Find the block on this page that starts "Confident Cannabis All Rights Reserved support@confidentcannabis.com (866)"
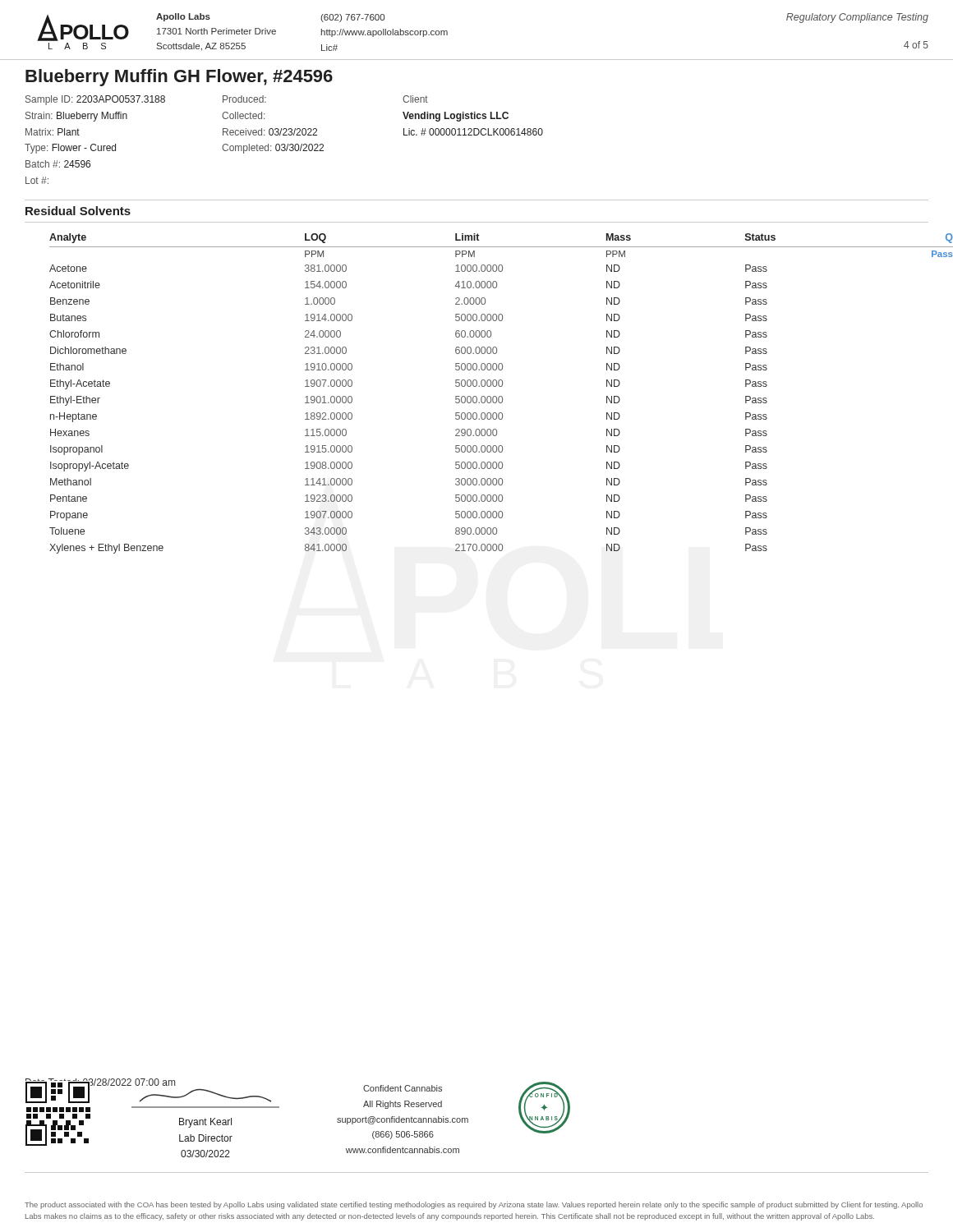This screenshot has width=953, height=1232. click(x=403, y=1119)
